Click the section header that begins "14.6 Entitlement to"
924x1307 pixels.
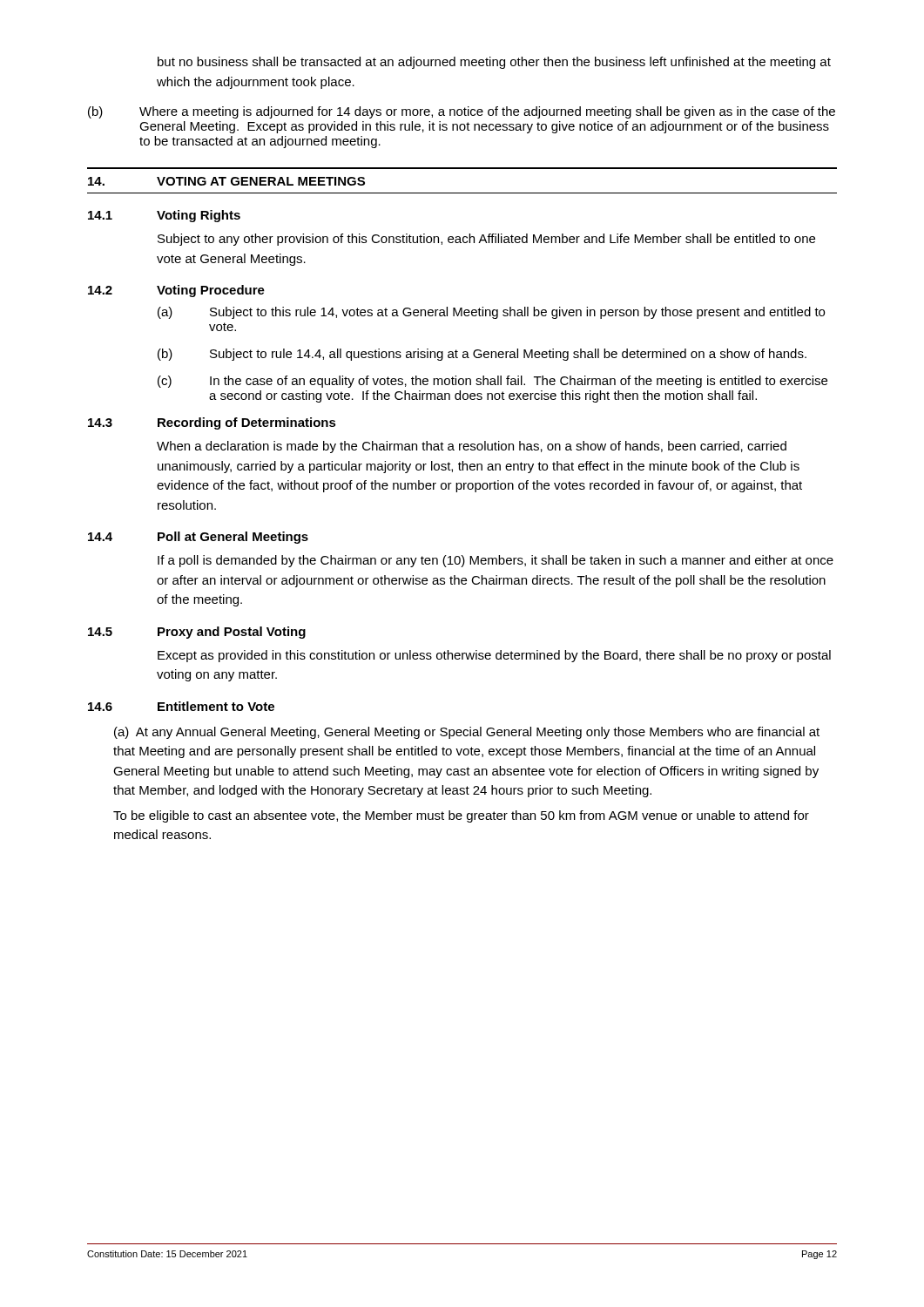tap(181, 706)
